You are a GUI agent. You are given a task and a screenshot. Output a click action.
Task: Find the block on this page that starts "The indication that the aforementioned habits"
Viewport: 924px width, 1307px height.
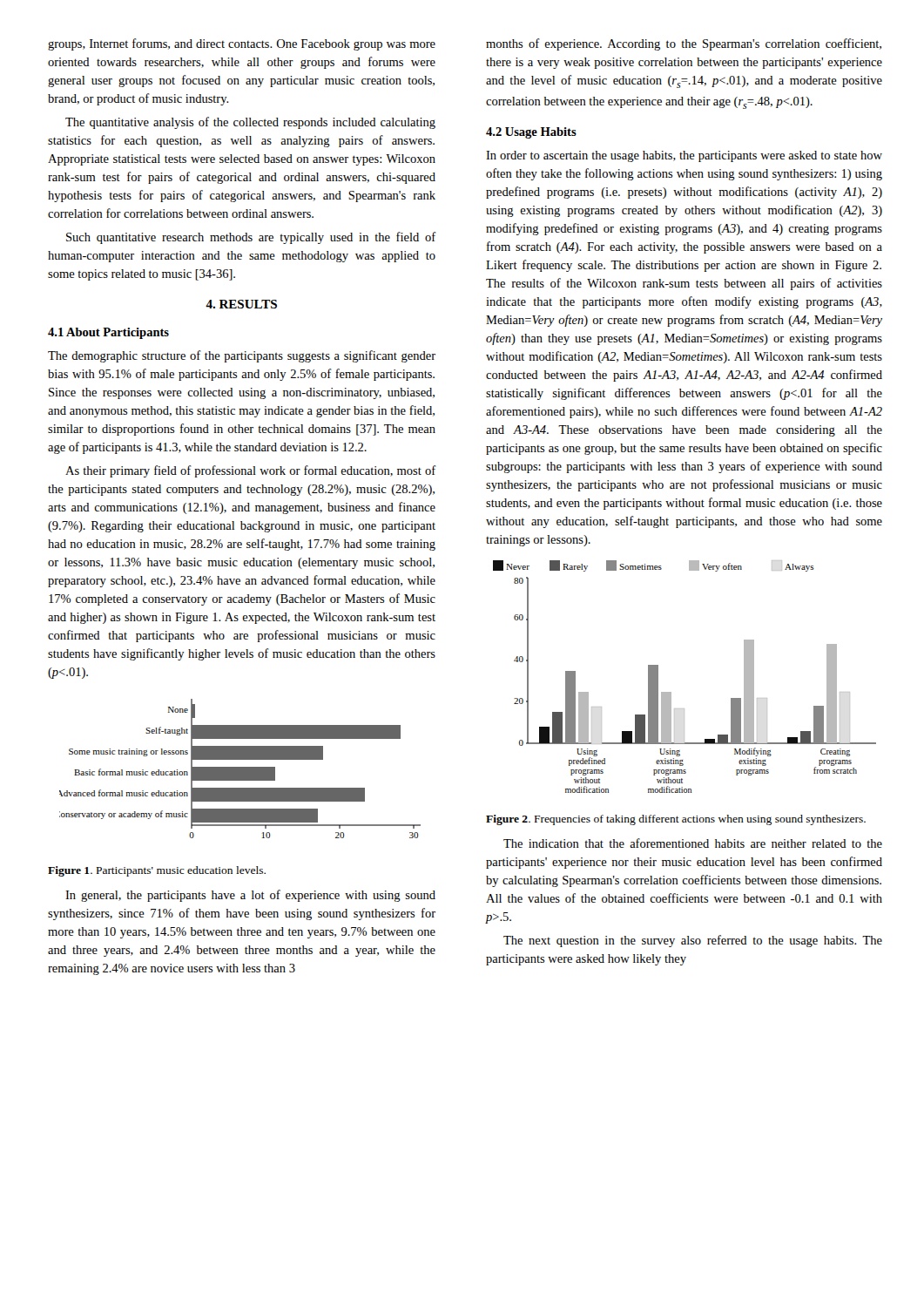(684, 880)
